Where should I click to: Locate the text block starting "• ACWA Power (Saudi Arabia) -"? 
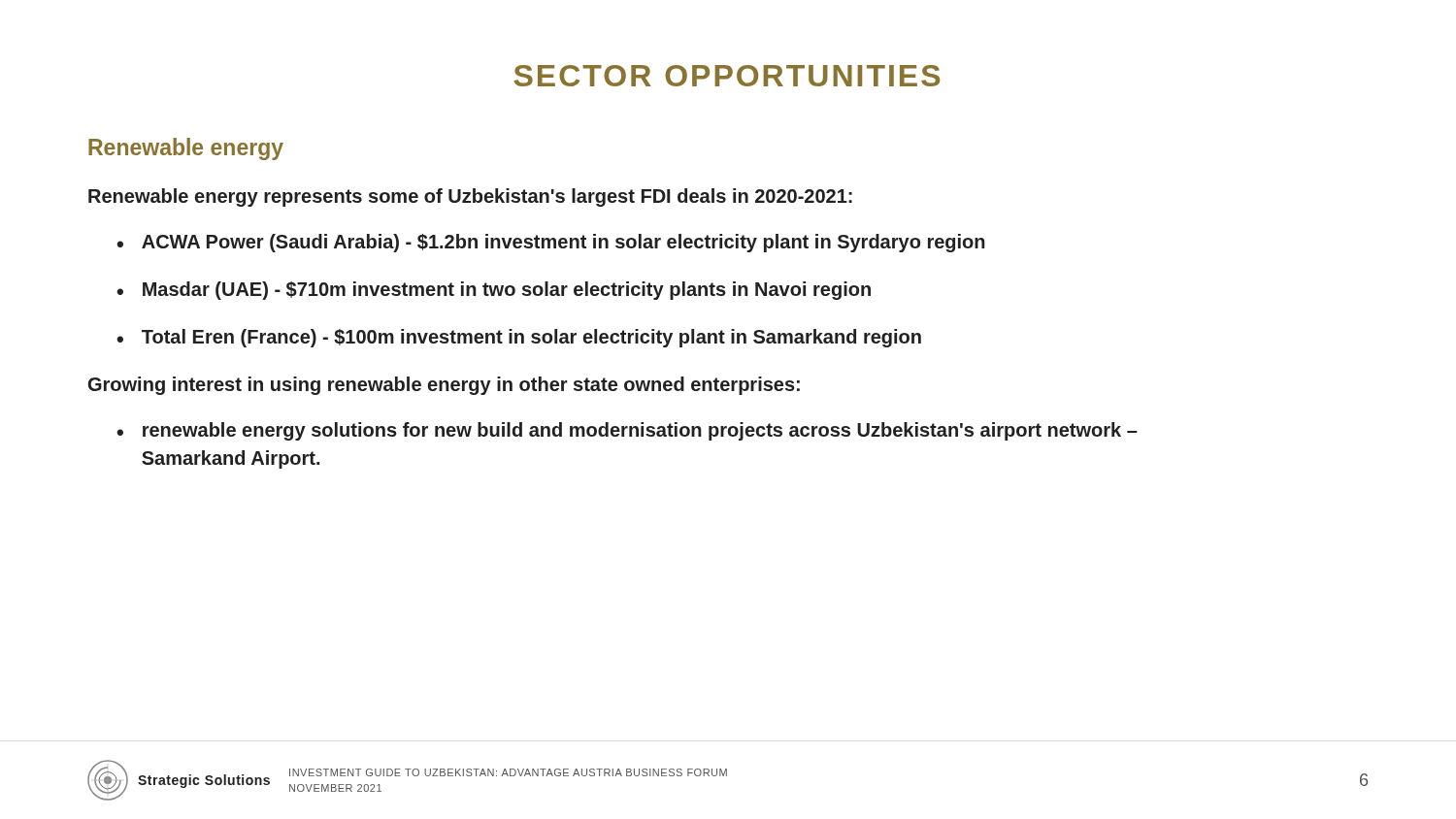551,244
